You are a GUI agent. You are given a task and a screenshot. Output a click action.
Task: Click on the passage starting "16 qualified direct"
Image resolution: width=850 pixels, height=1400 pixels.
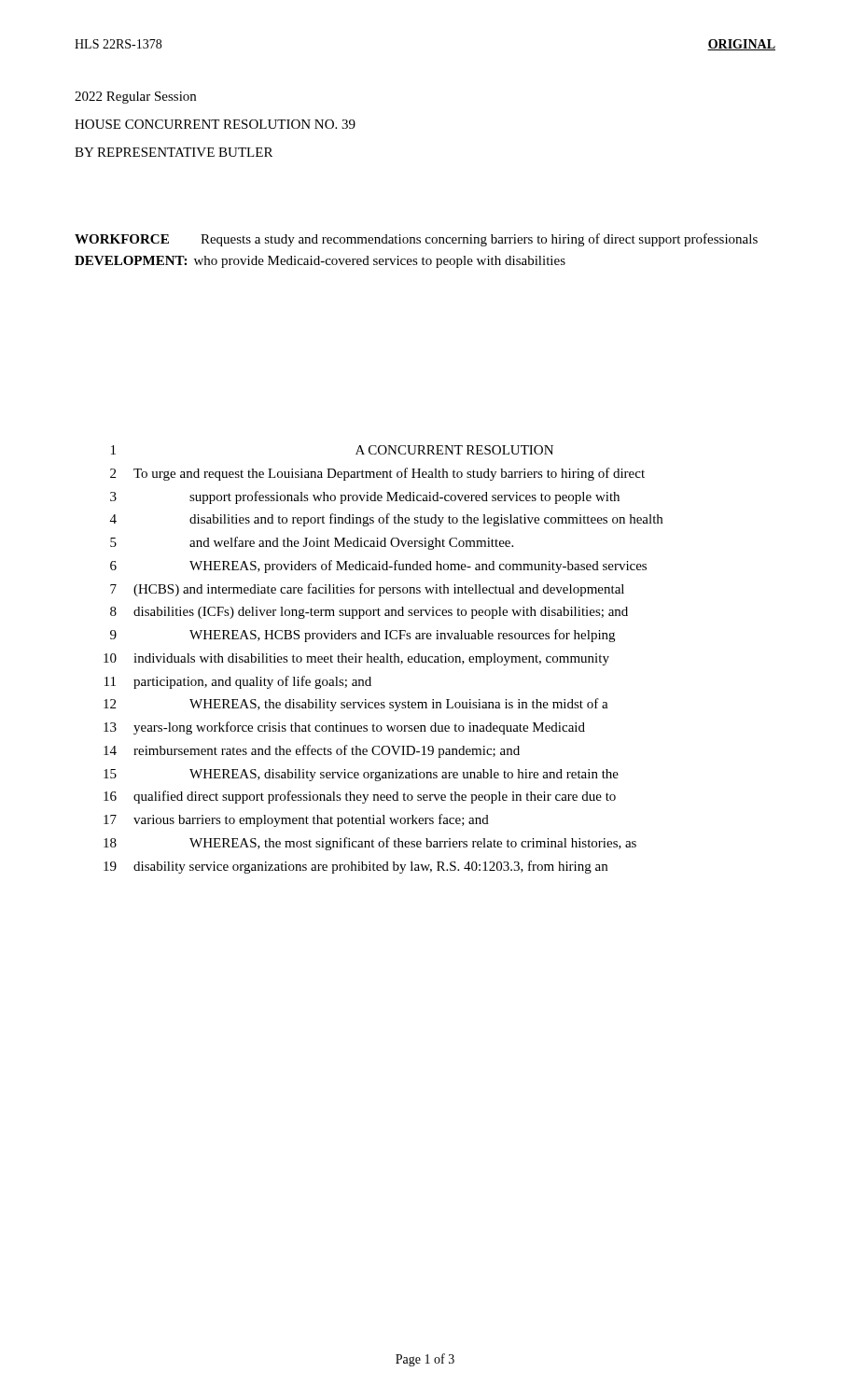point(425,797)
